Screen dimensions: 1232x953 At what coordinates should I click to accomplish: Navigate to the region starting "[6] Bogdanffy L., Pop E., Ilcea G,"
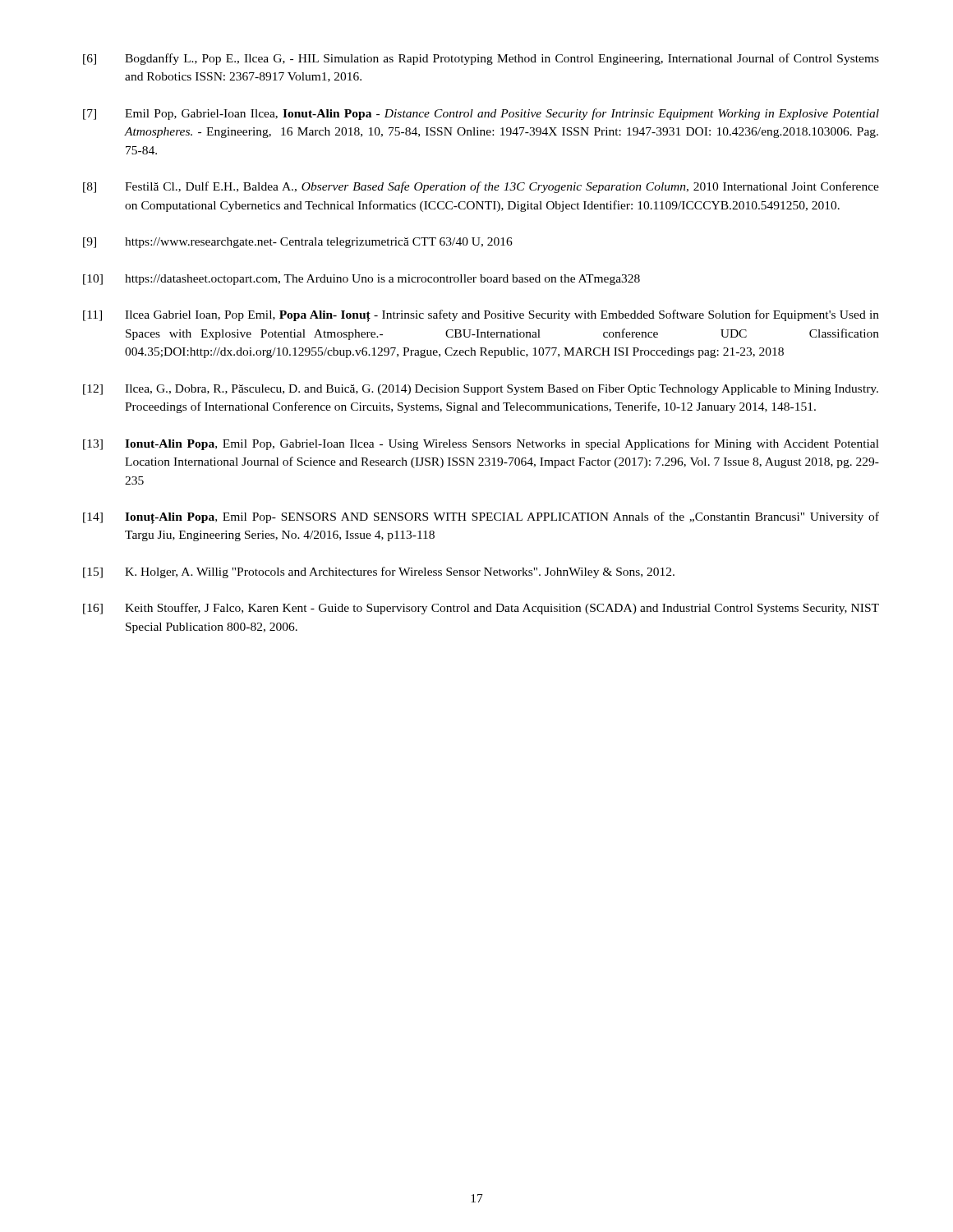(x=481, y=68)
